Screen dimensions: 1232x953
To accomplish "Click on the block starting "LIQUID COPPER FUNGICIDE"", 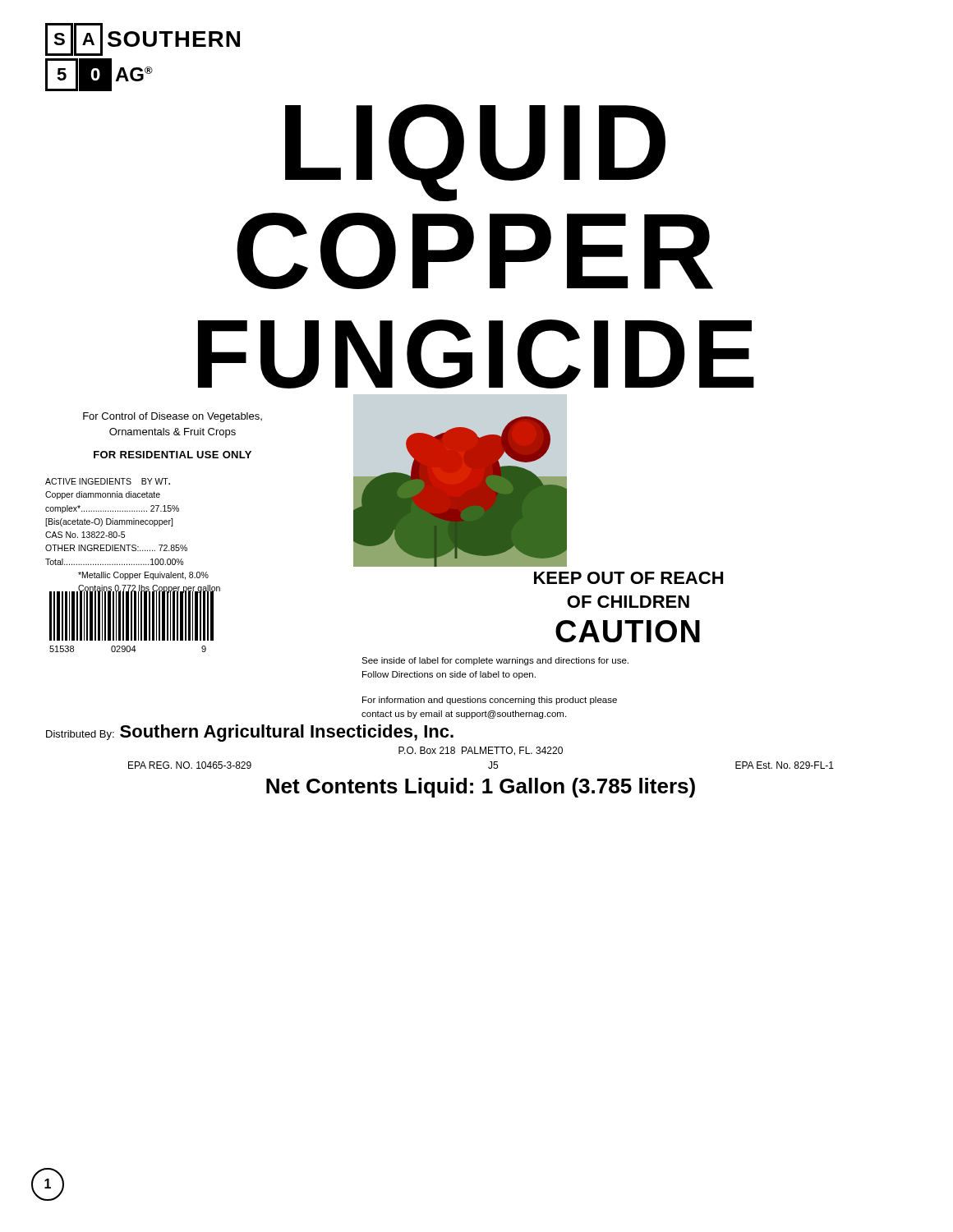I will [x=476, y=246].
